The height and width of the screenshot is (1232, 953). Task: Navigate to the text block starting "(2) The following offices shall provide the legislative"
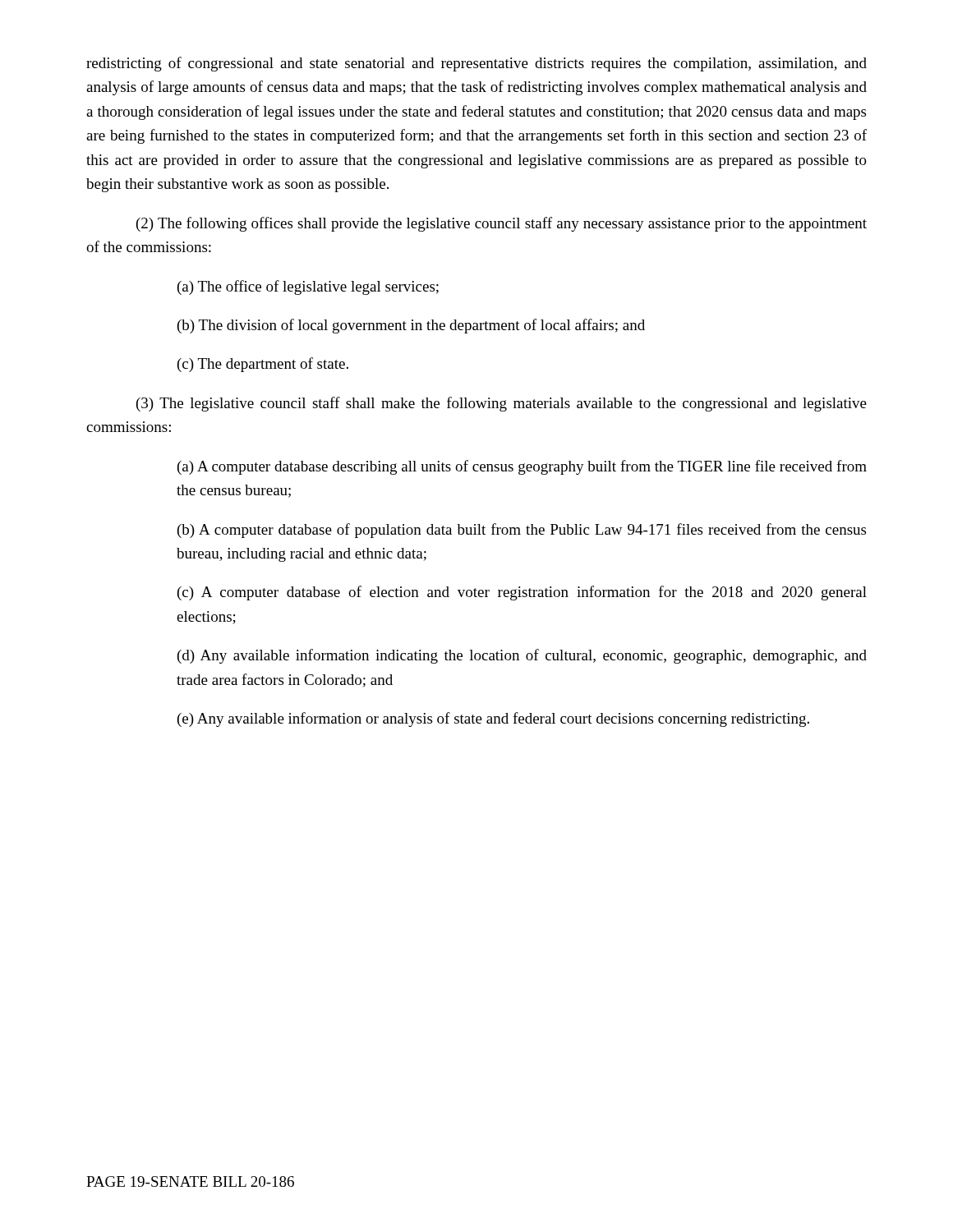476,235
